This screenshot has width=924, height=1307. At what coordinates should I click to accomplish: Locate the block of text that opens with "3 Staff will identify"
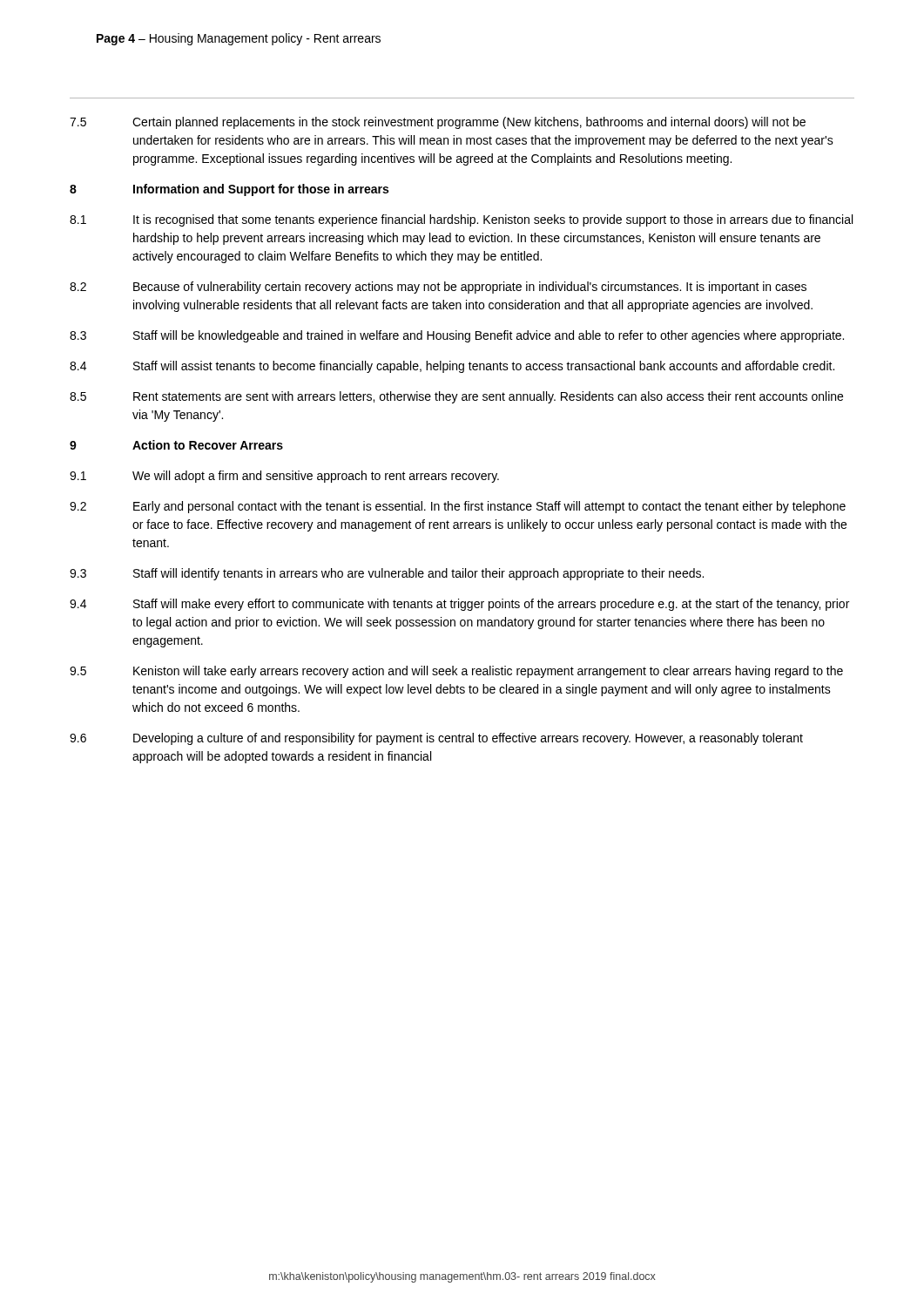pos(462,574)
